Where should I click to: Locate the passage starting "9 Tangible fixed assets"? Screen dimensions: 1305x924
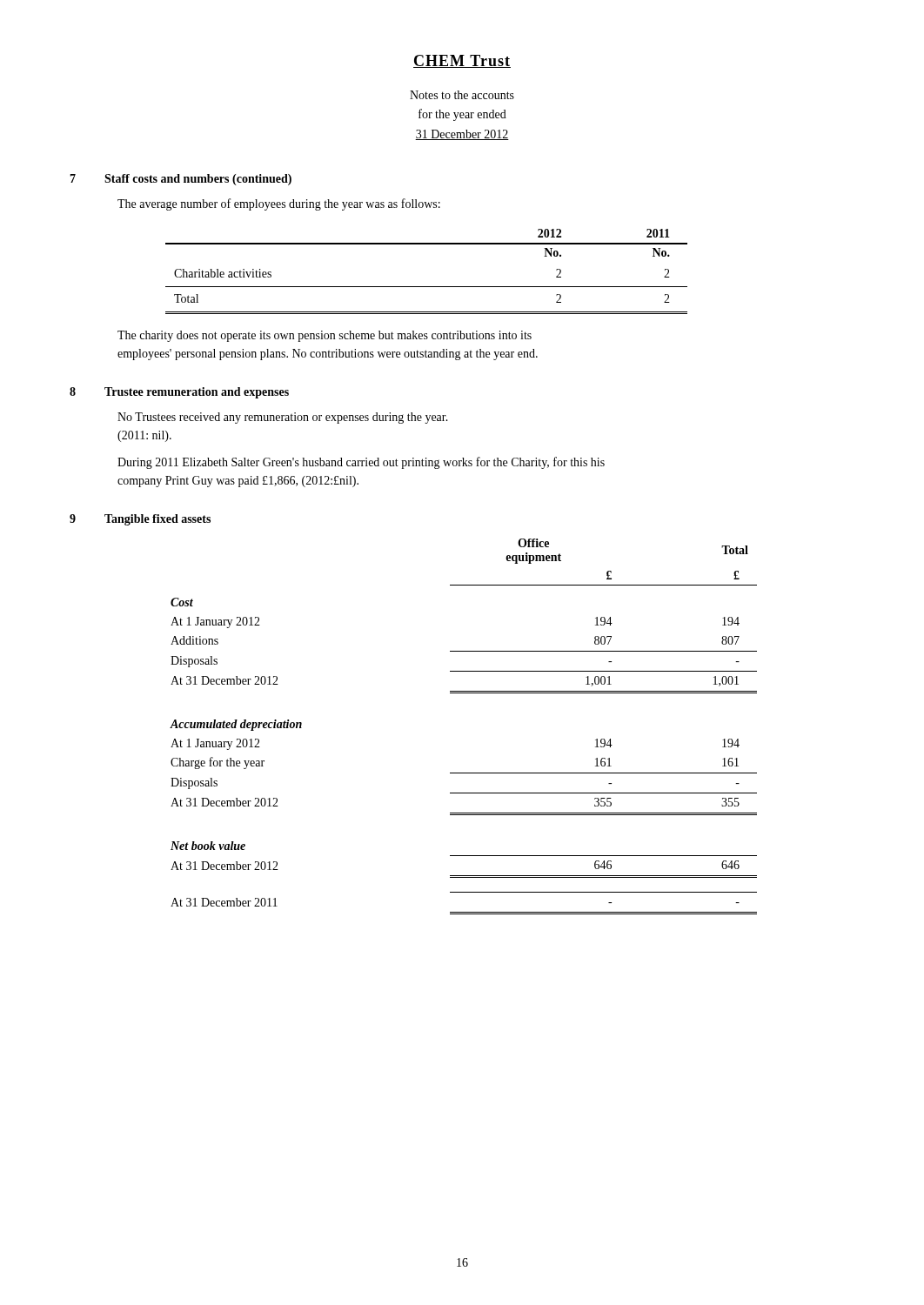click(140, 520)
